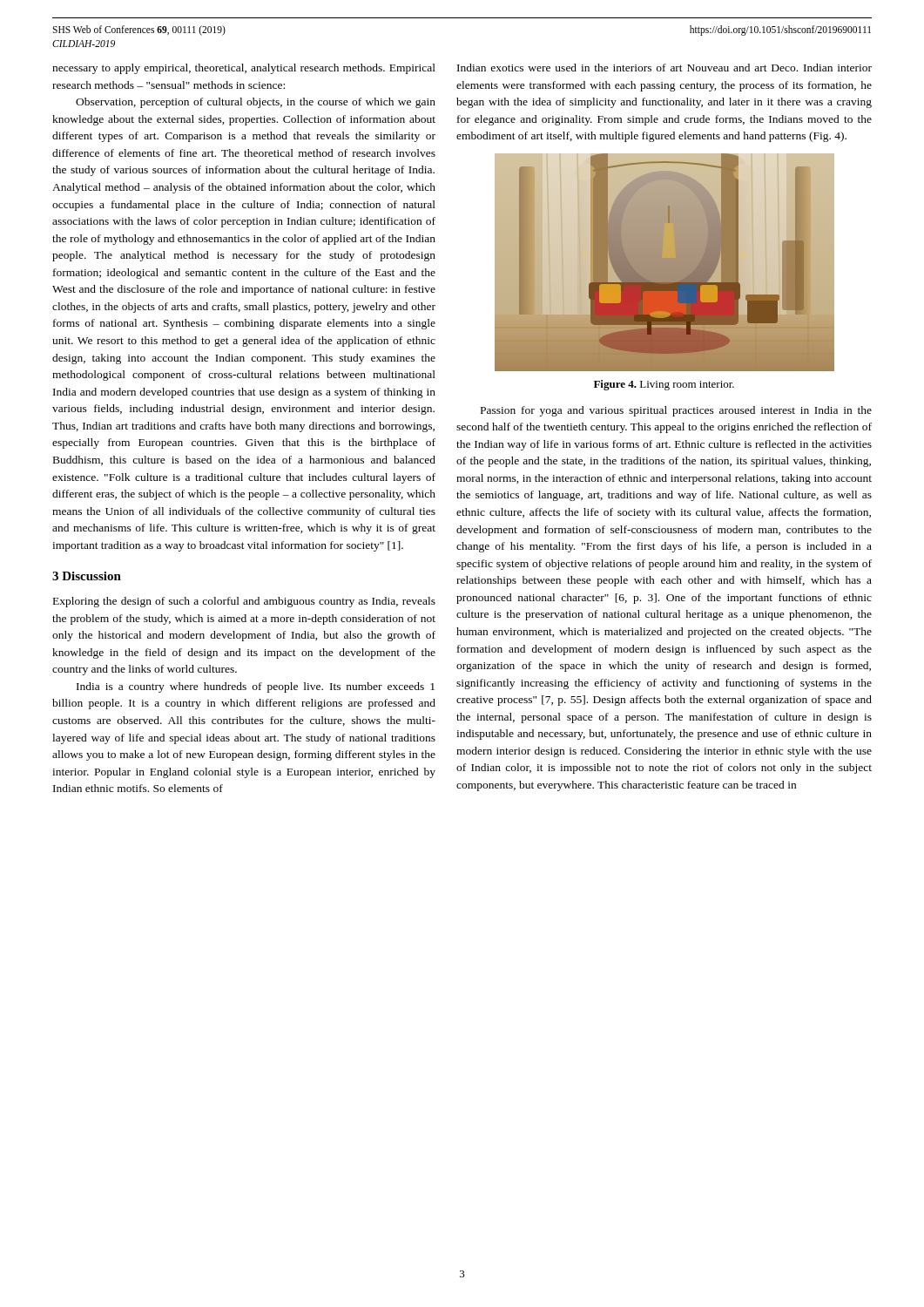Viewport: 924px width, 1307px height.
Task: Select the photo
Action: pyautogui.click(x=664, y=262)
